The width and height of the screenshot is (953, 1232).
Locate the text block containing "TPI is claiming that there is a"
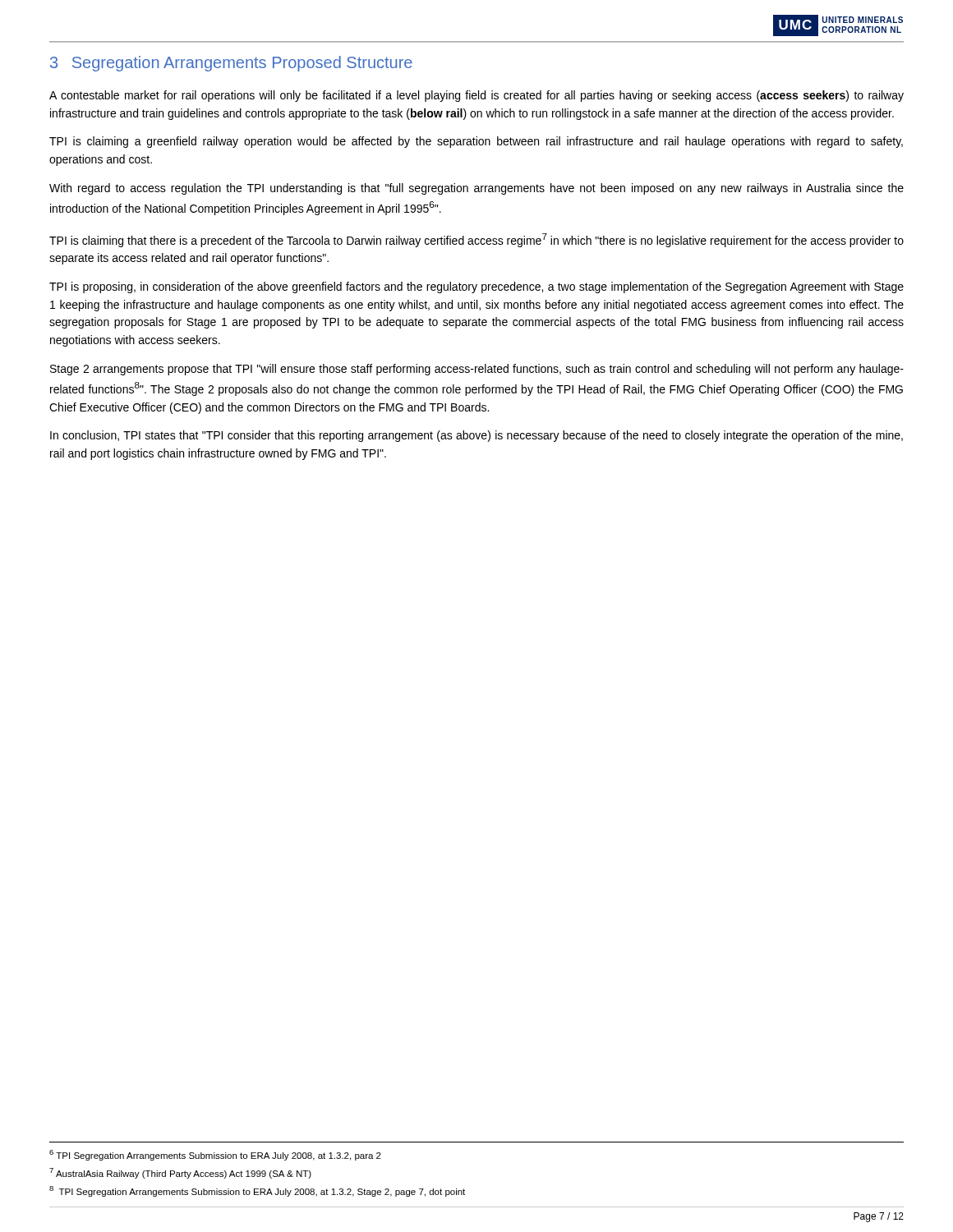[476, 248]
